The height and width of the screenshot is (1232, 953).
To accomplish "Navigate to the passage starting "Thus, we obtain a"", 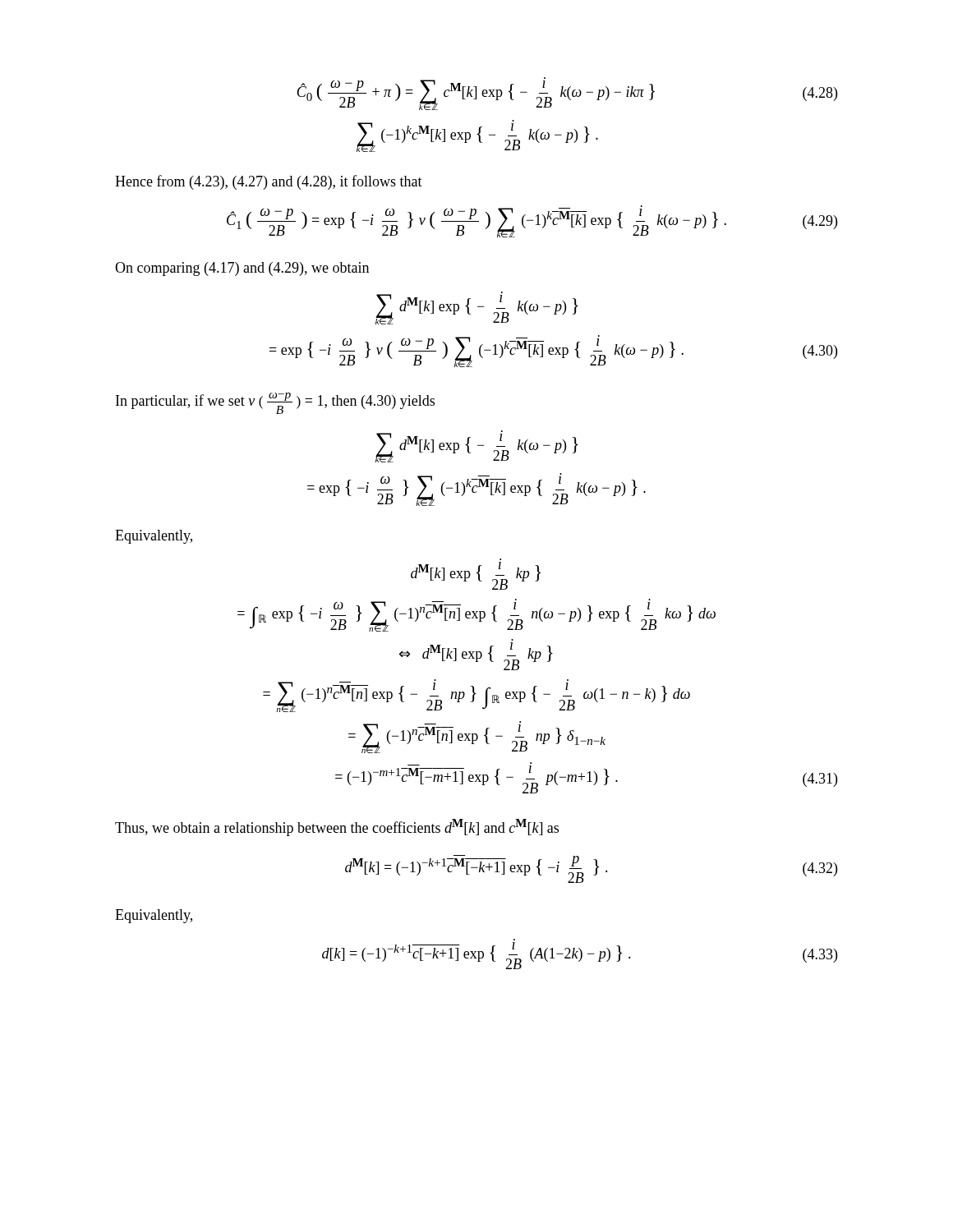I will pos(337,827).
